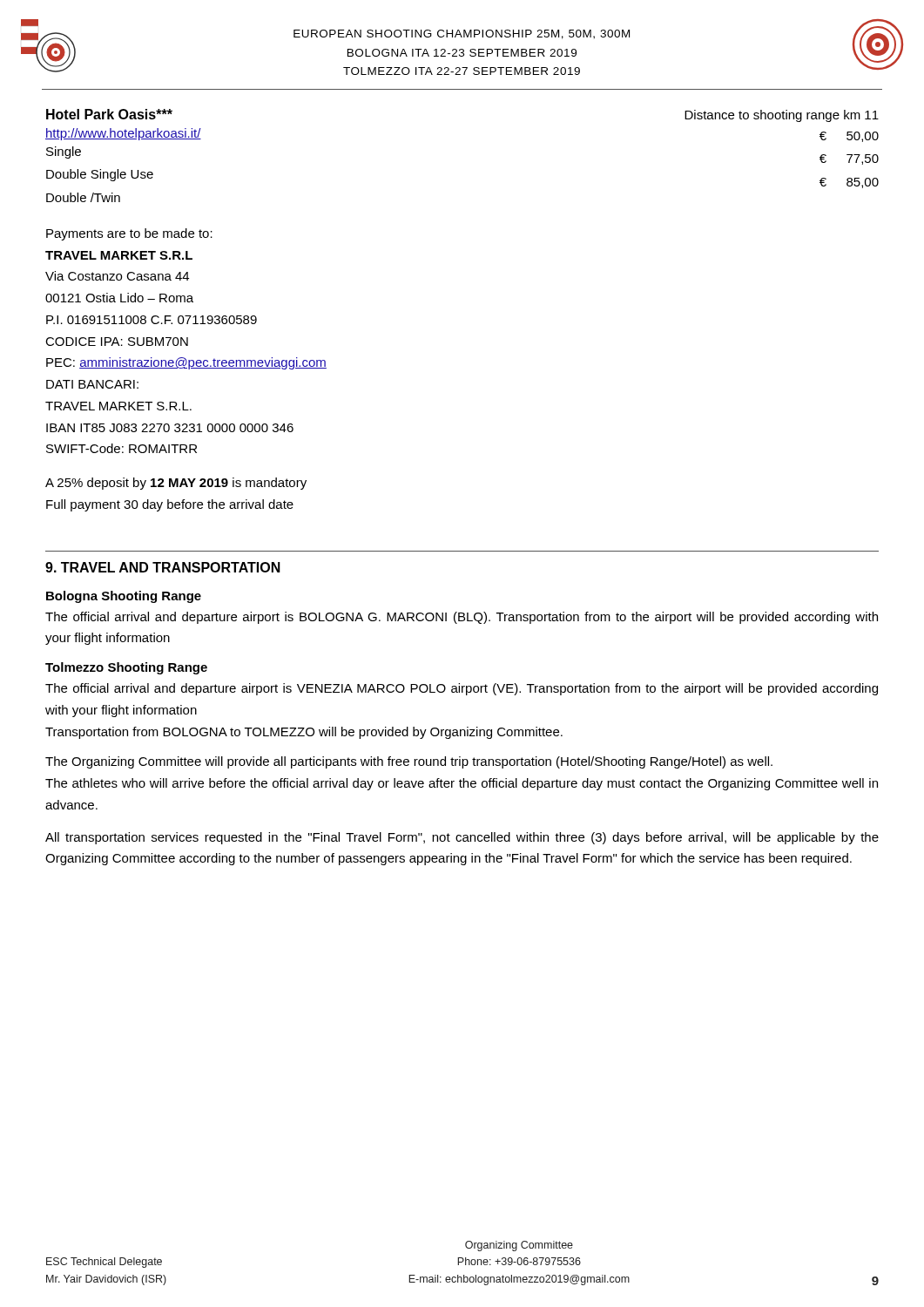This screenshot has width=924, height=1307.
Task: Click on the block starting "Bologna Shooting Range"
Action: point(123,595)
